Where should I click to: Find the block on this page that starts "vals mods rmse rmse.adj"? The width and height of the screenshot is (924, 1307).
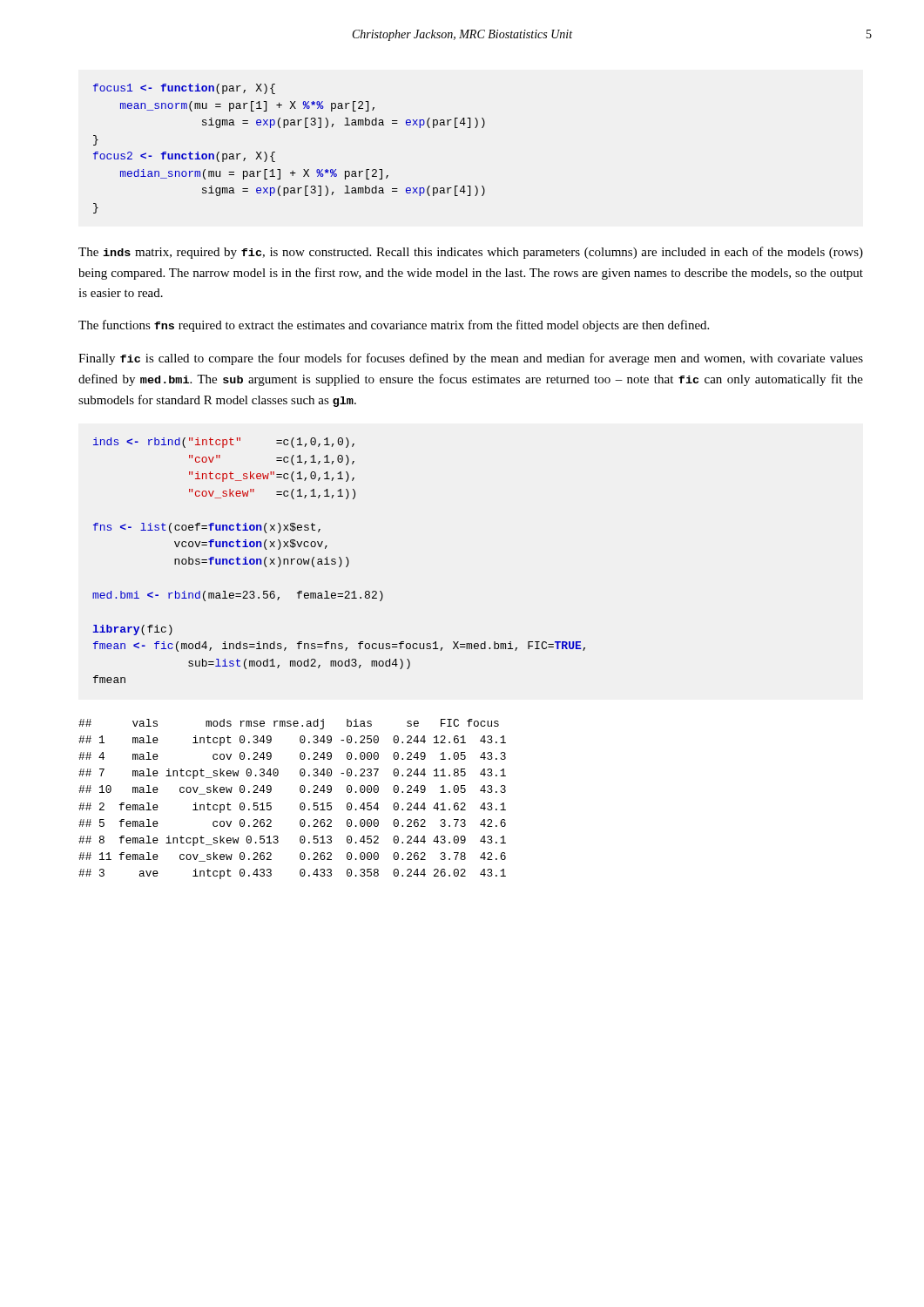(x=471, y=799)
